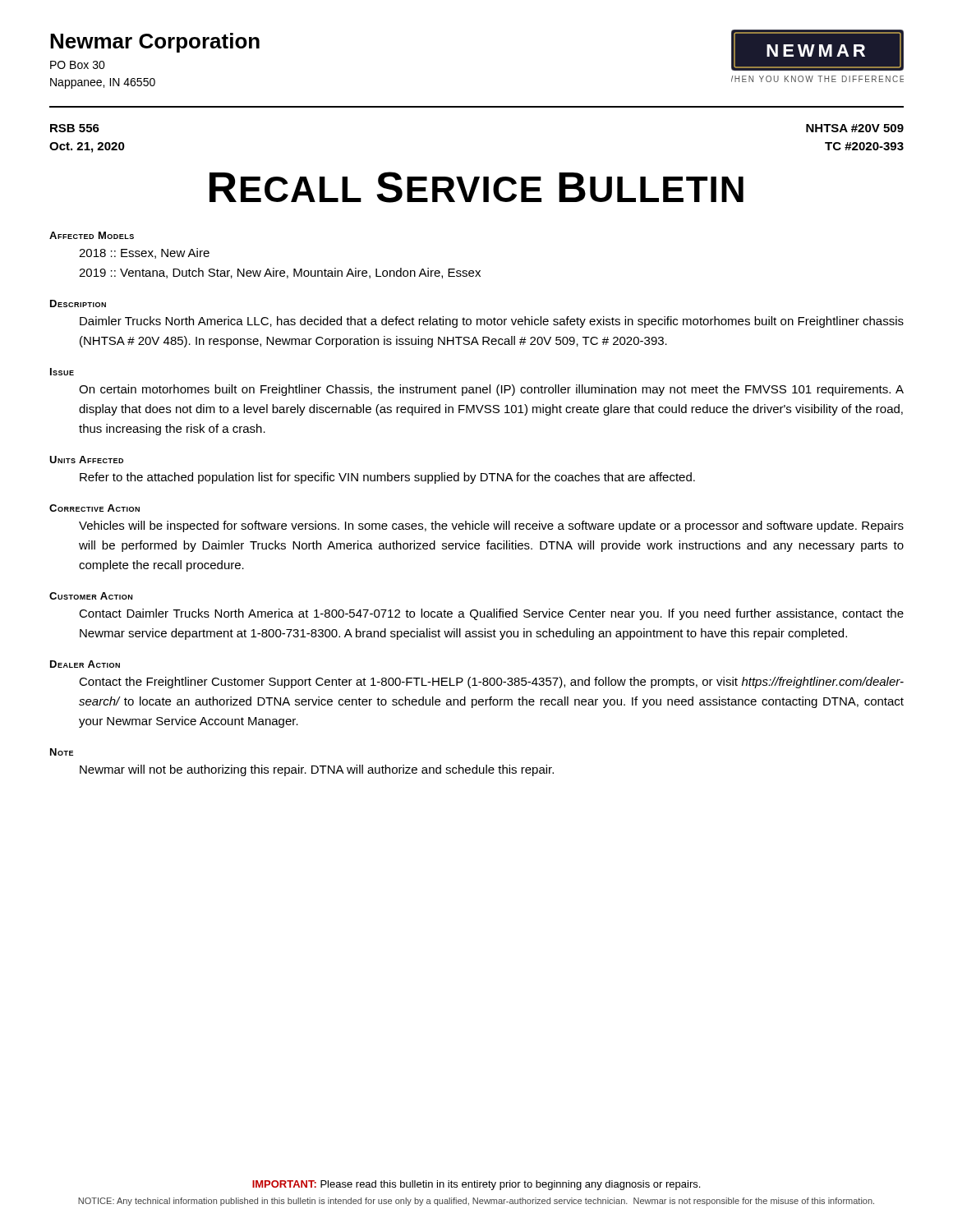Locate the text block that reads "Contact the Freightliner Customer Support Center"
Screen dimensions: 1232x953
point(491,701)
